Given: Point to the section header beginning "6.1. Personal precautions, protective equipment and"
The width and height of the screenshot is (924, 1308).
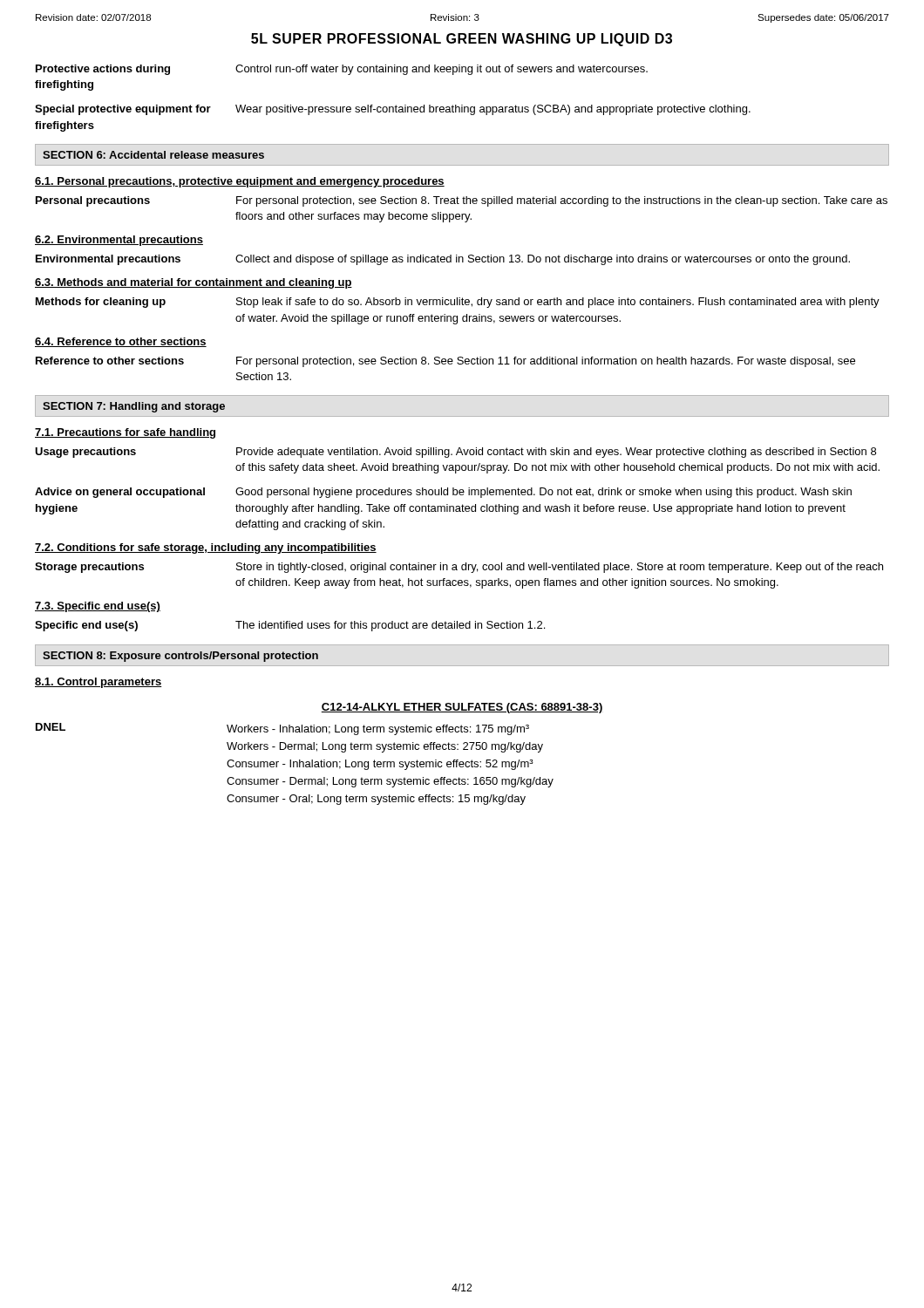Looking at the screenshot, I should [x=240, y=181].
